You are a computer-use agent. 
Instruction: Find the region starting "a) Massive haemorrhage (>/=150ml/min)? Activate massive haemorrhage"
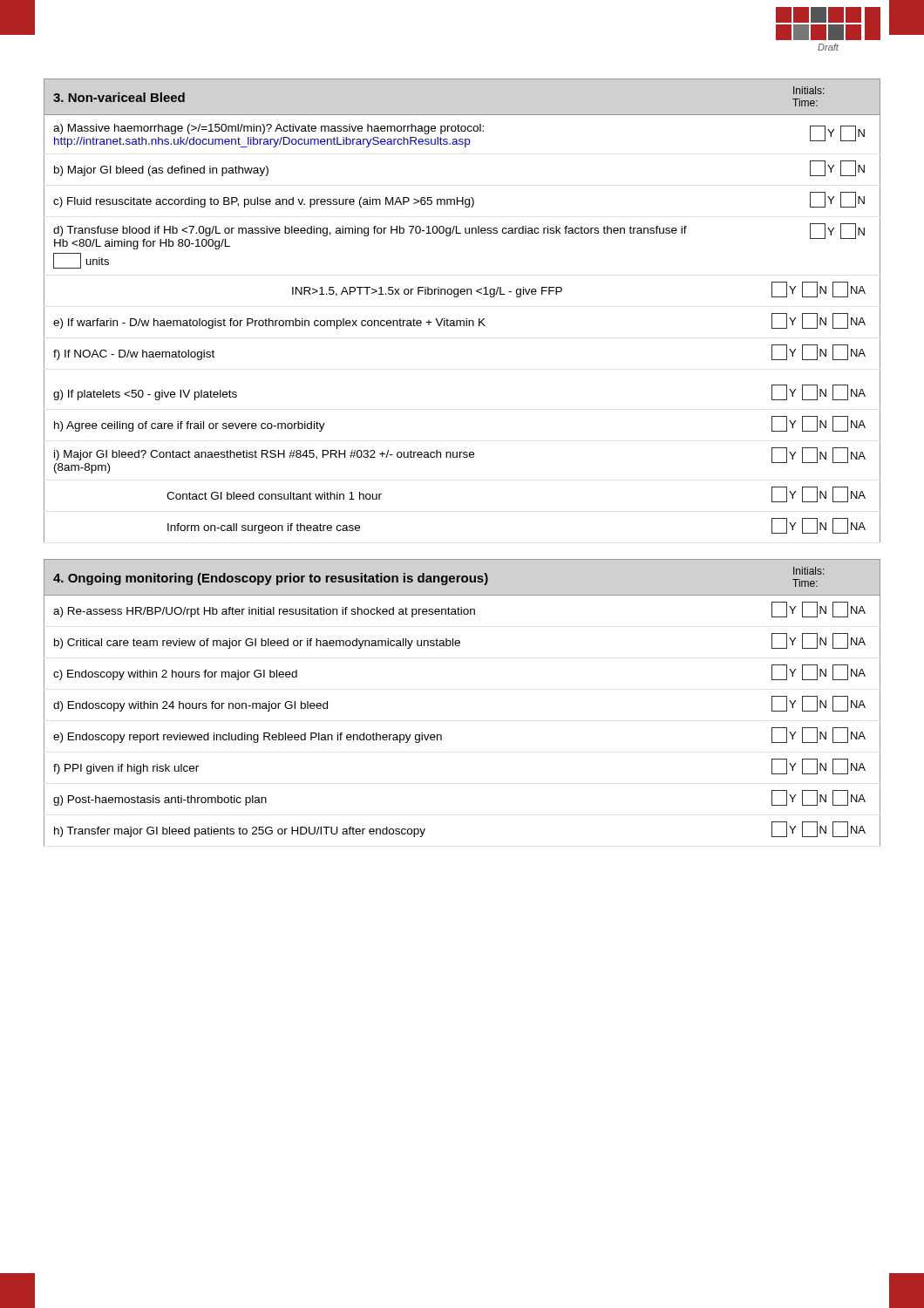pos(462,135)
